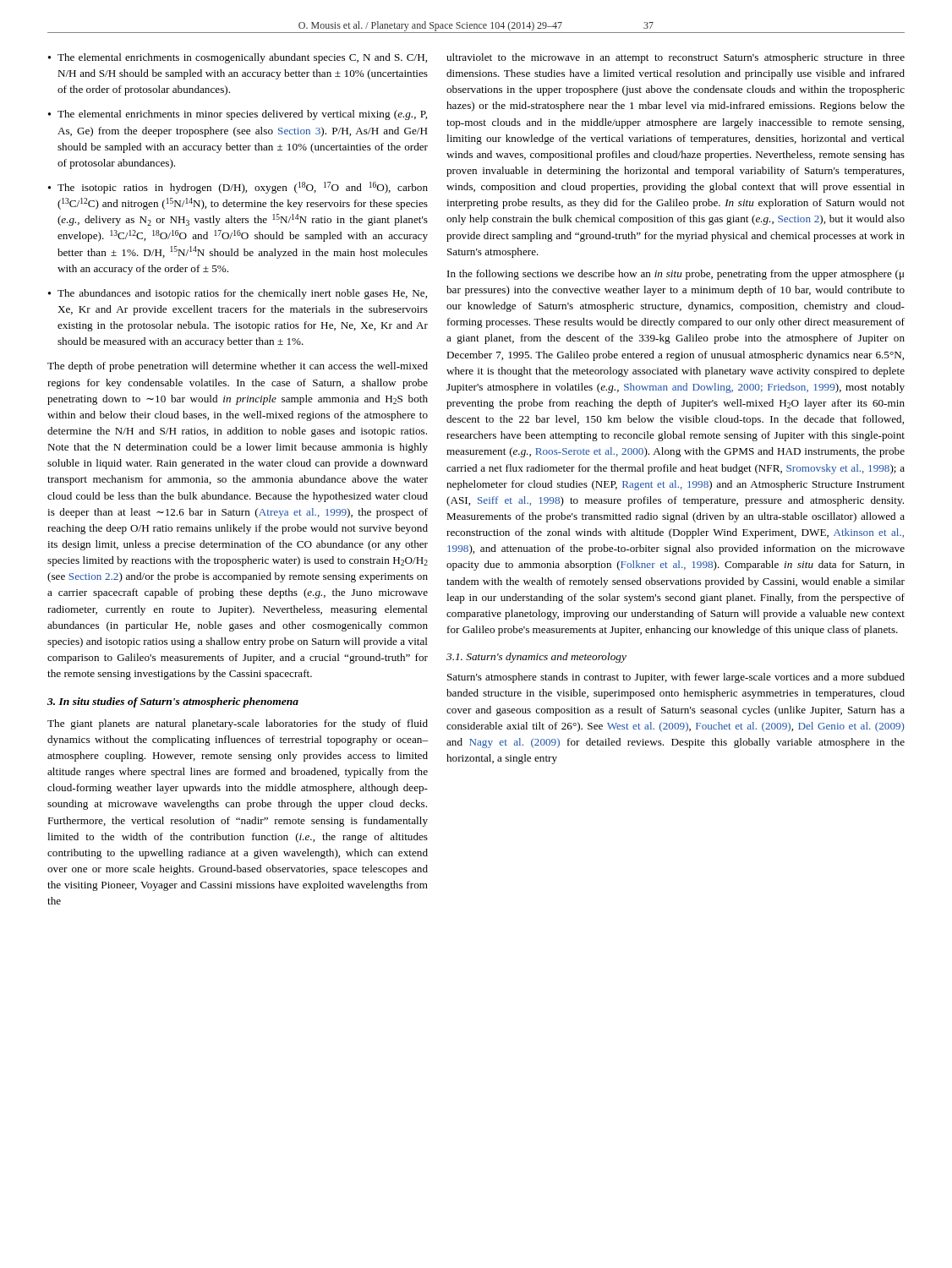This screenshot has width=952, height=1268.
Task: Locate the block of text that opens with "• The elemental enrichments in cosmogenically"
Action: pyautogui.click(x=238, y=73)
